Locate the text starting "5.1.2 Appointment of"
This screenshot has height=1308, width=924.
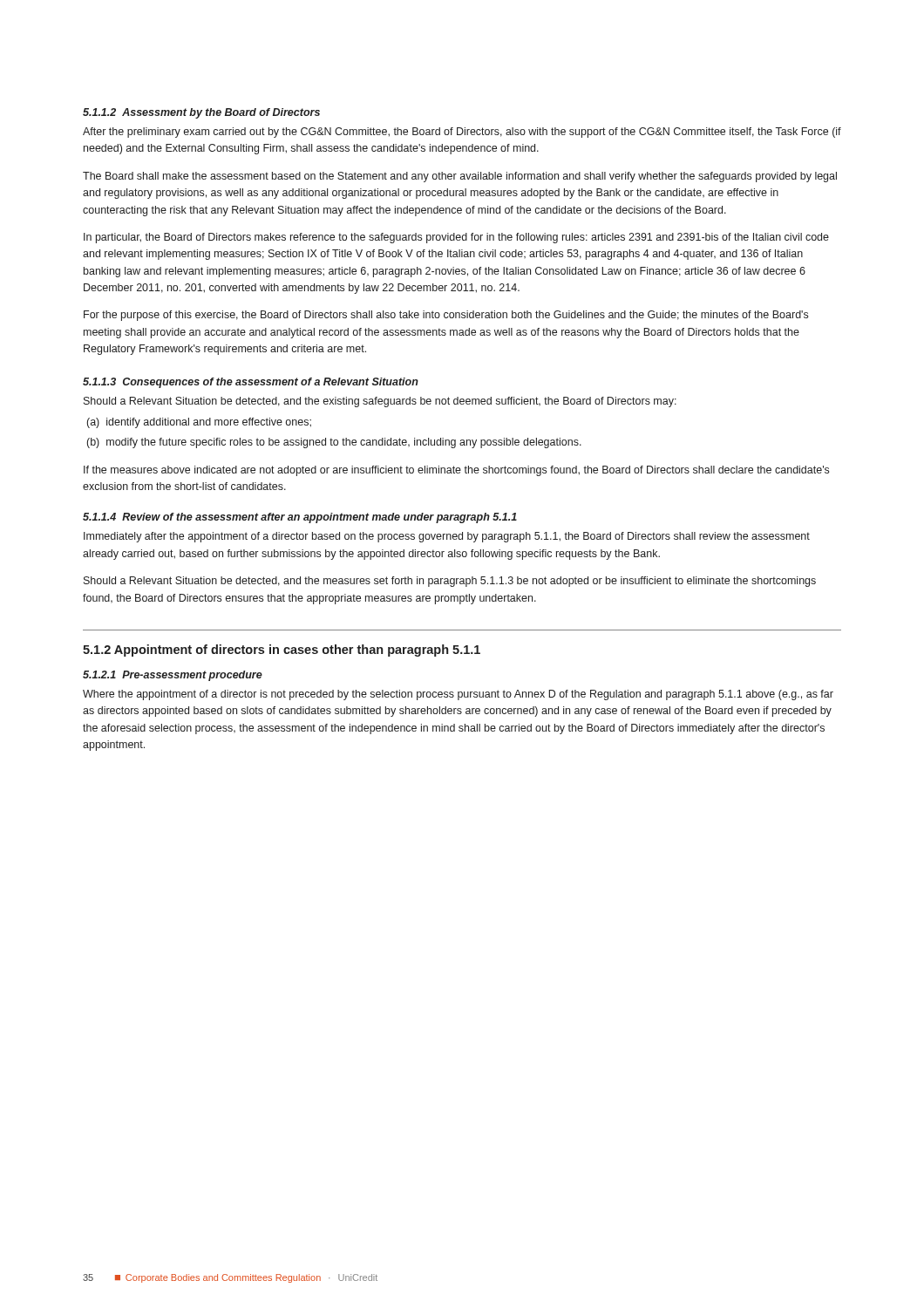[282, 649]
